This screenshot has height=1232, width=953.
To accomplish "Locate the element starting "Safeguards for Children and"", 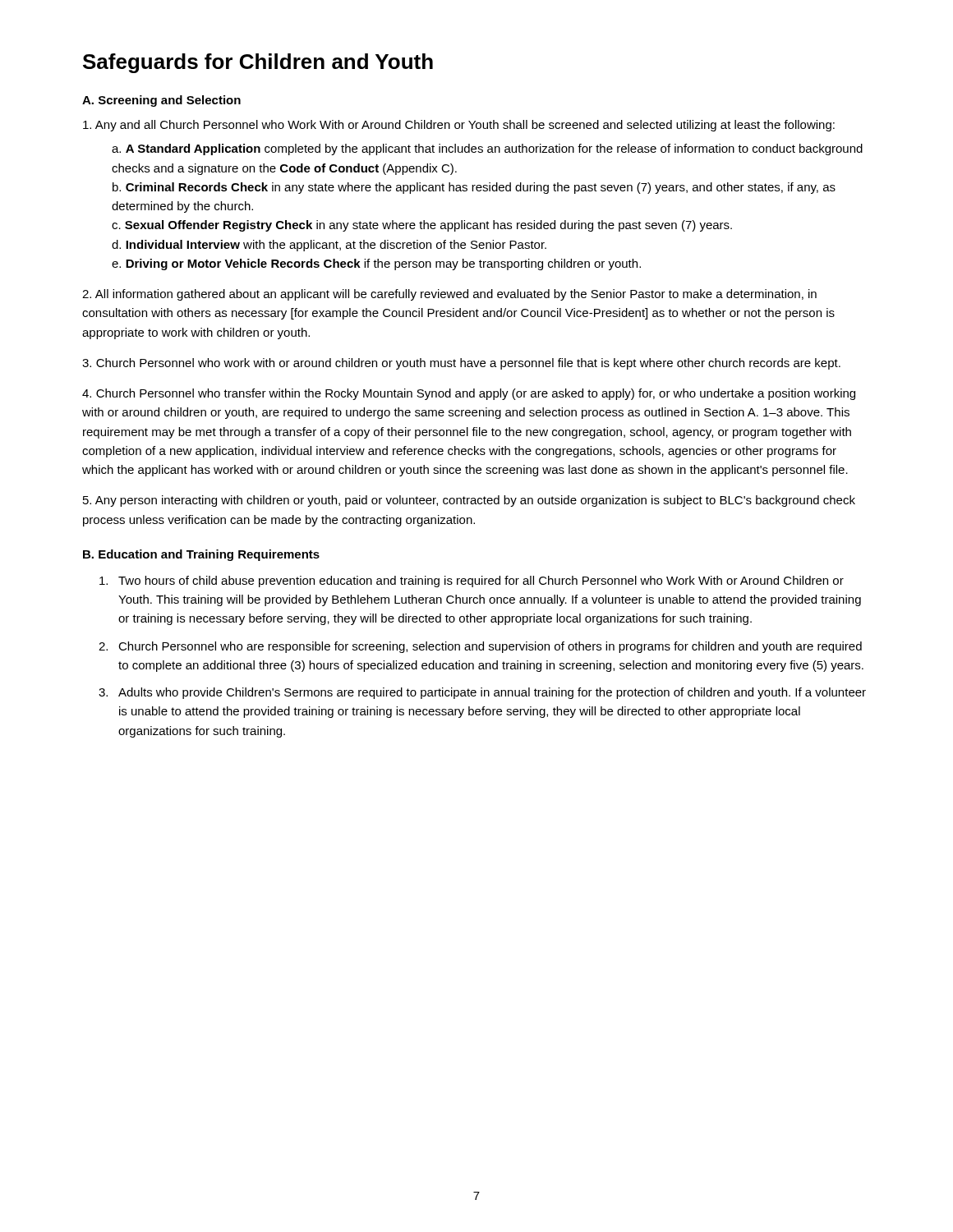I will 258,62.
